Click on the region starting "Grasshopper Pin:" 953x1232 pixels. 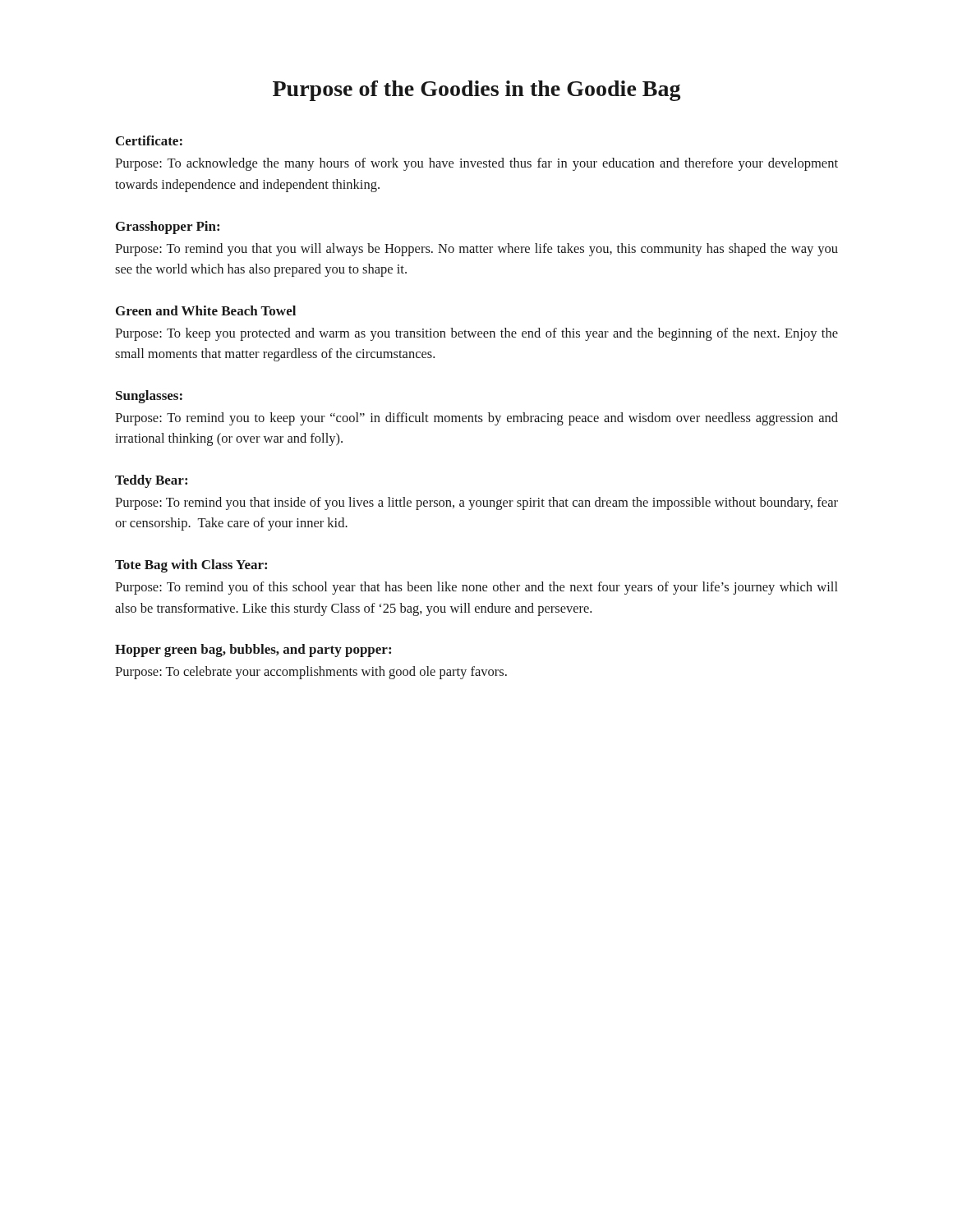pos(168,226)
